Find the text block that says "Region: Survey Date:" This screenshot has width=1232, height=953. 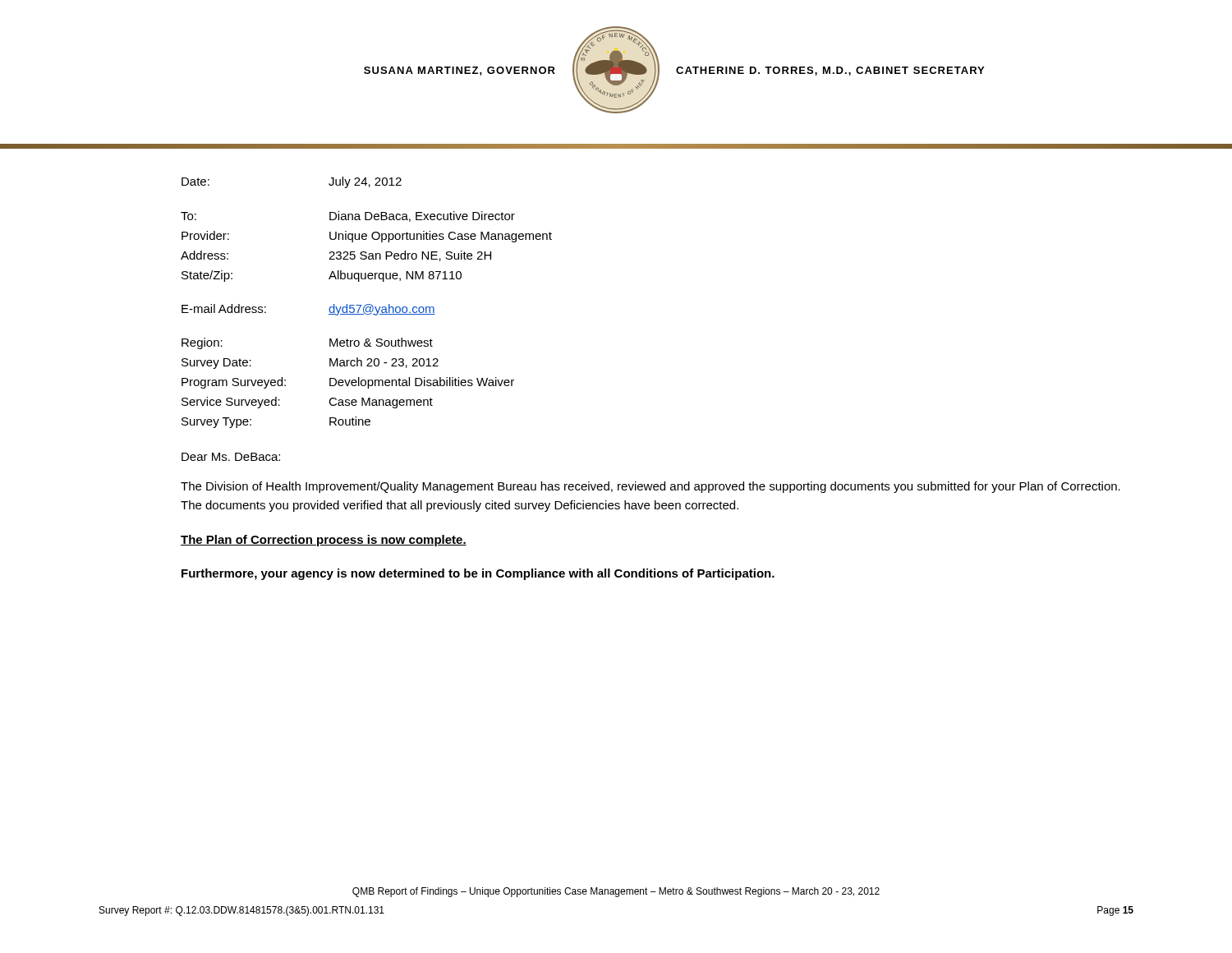click(348, 383)
